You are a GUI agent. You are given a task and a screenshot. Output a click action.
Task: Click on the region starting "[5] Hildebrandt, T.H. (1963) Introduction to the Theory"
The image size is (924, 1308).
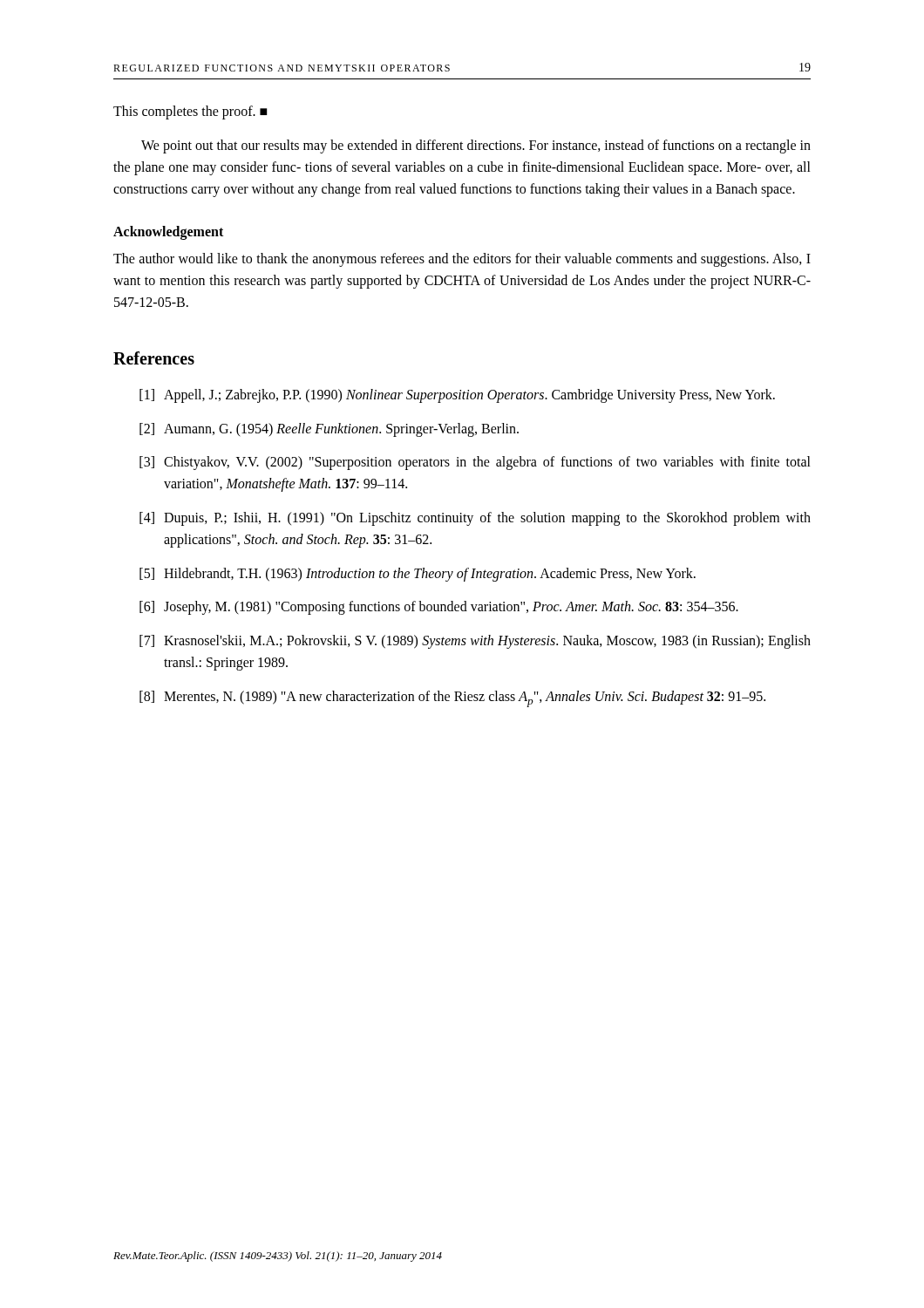(462, 574)
